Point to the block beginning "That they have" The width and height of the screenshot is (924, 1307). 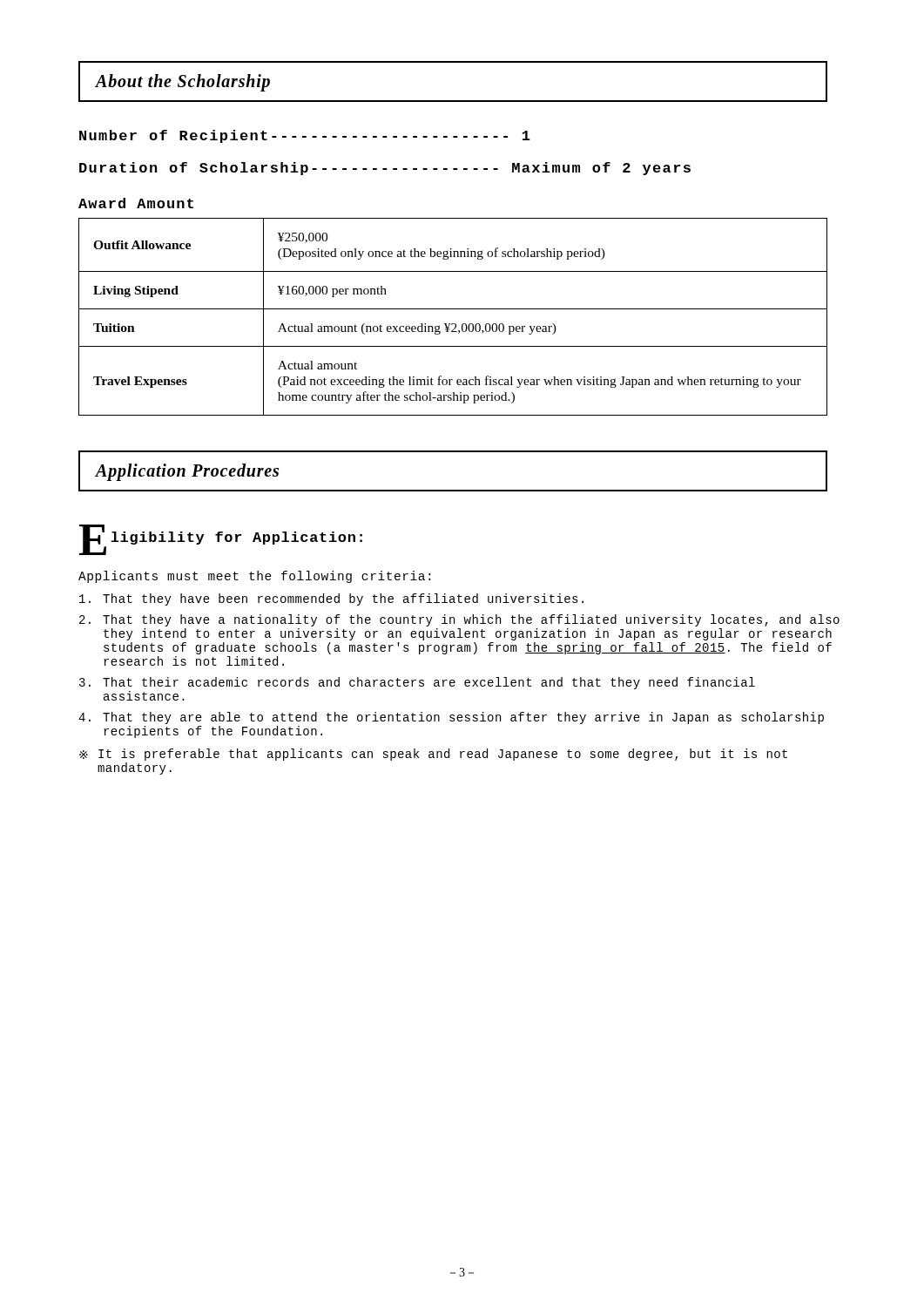point(462,599)
